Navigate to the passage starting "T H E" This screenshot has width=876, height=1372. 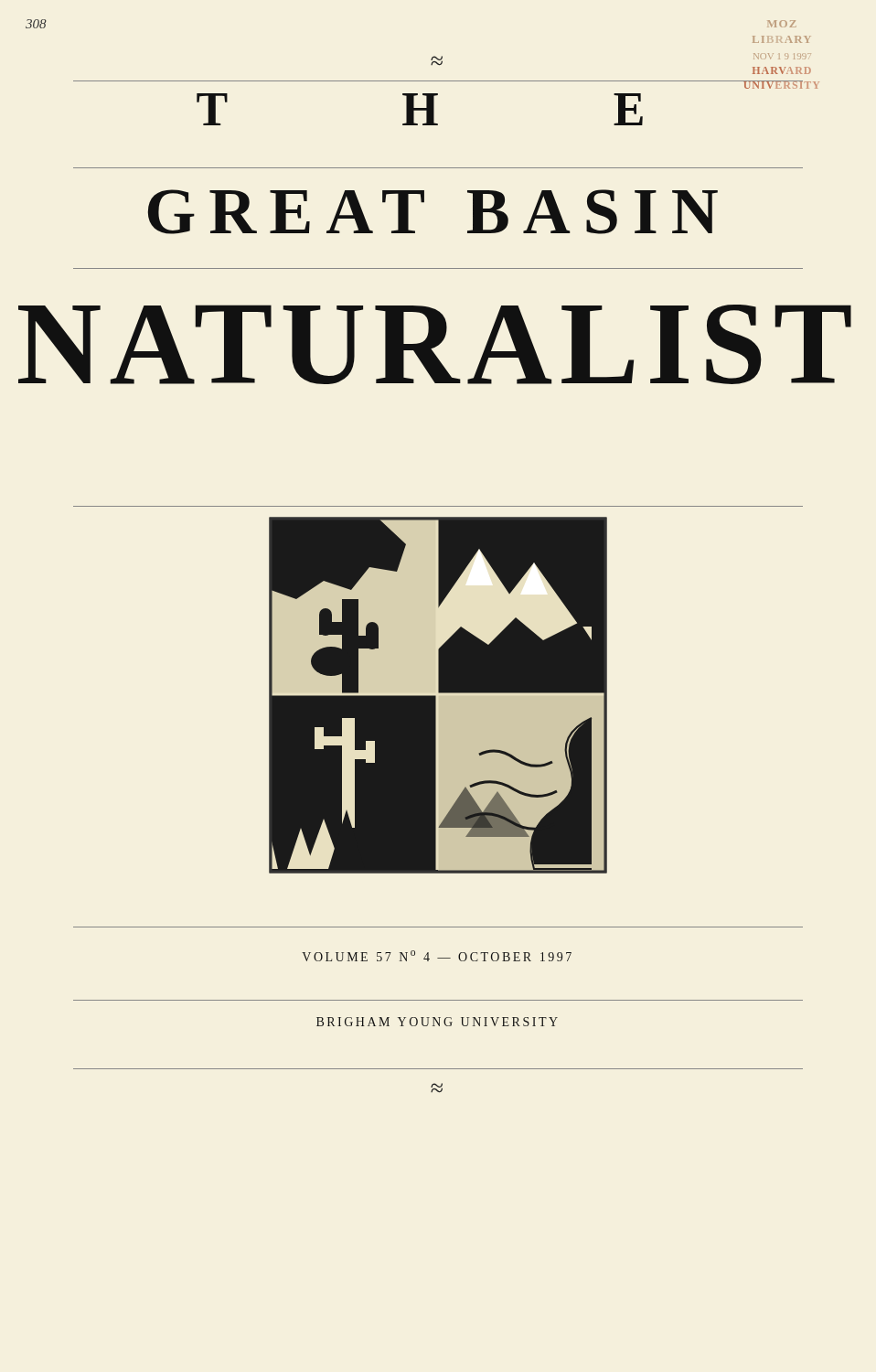point(438,109)
